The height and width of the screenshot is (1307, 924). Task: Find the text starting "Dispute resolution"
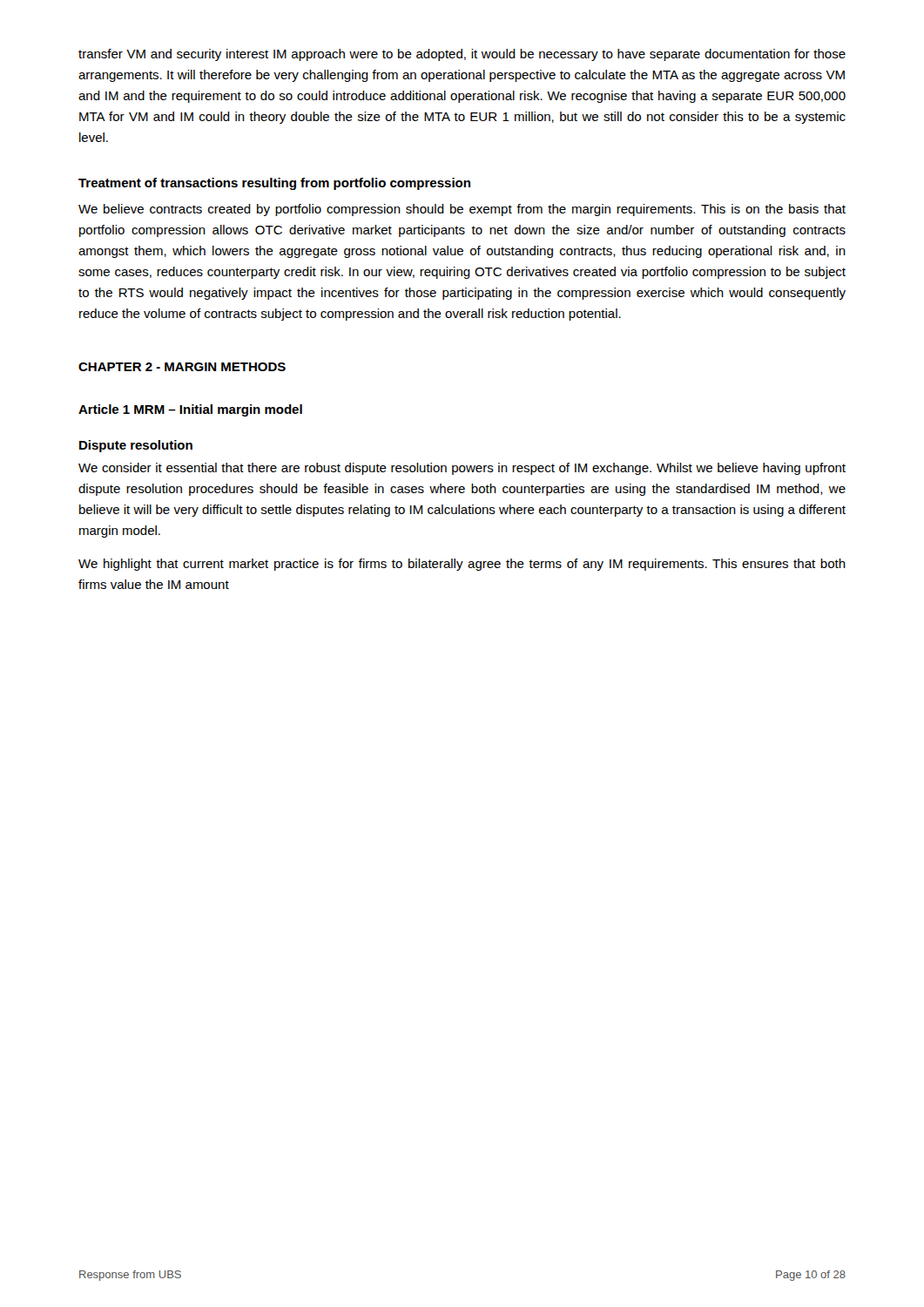pyautogui.click(x=136, y=446)
